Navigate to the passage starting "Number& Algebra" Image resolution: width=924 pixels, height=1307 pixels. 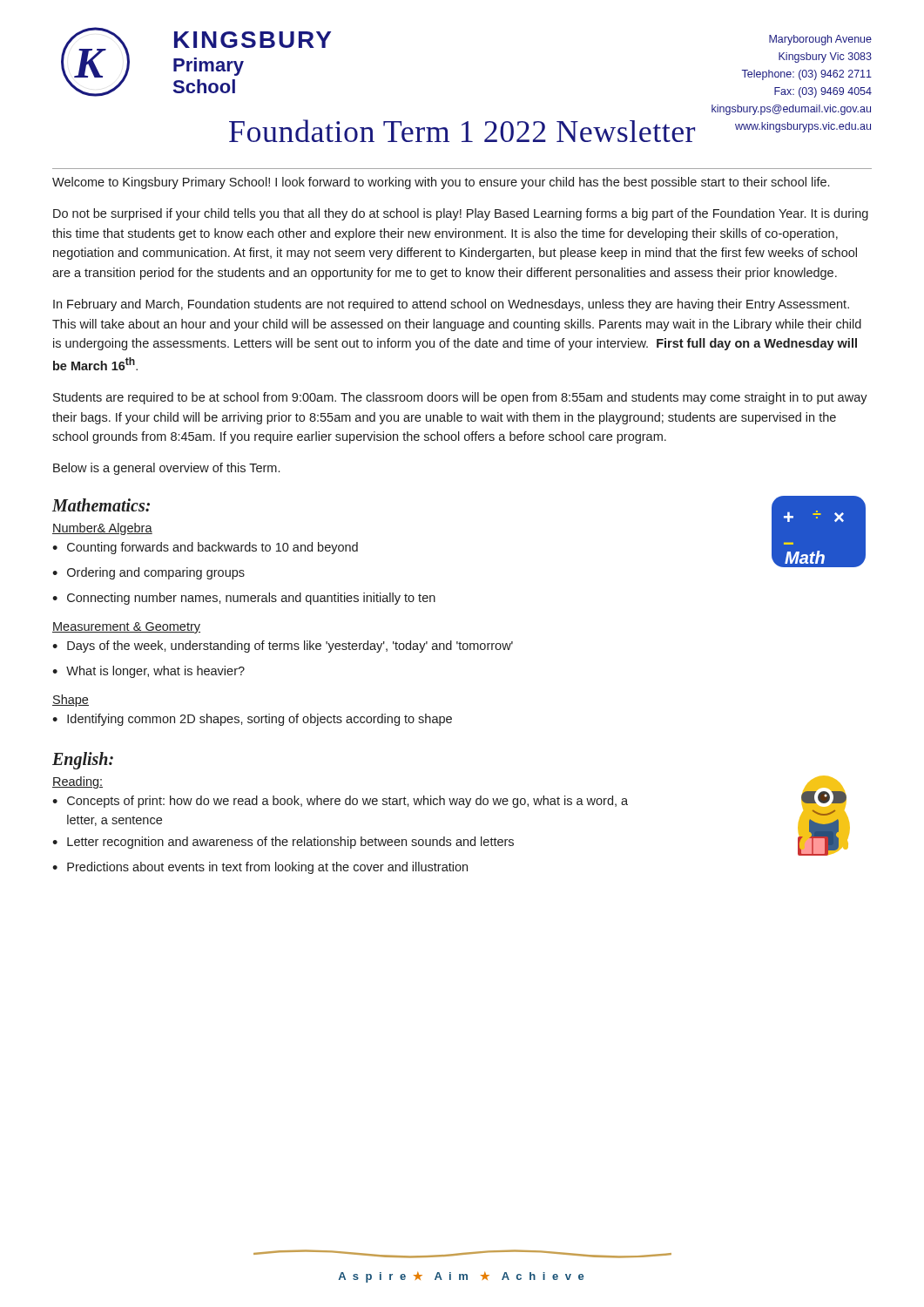coord(102,528)
